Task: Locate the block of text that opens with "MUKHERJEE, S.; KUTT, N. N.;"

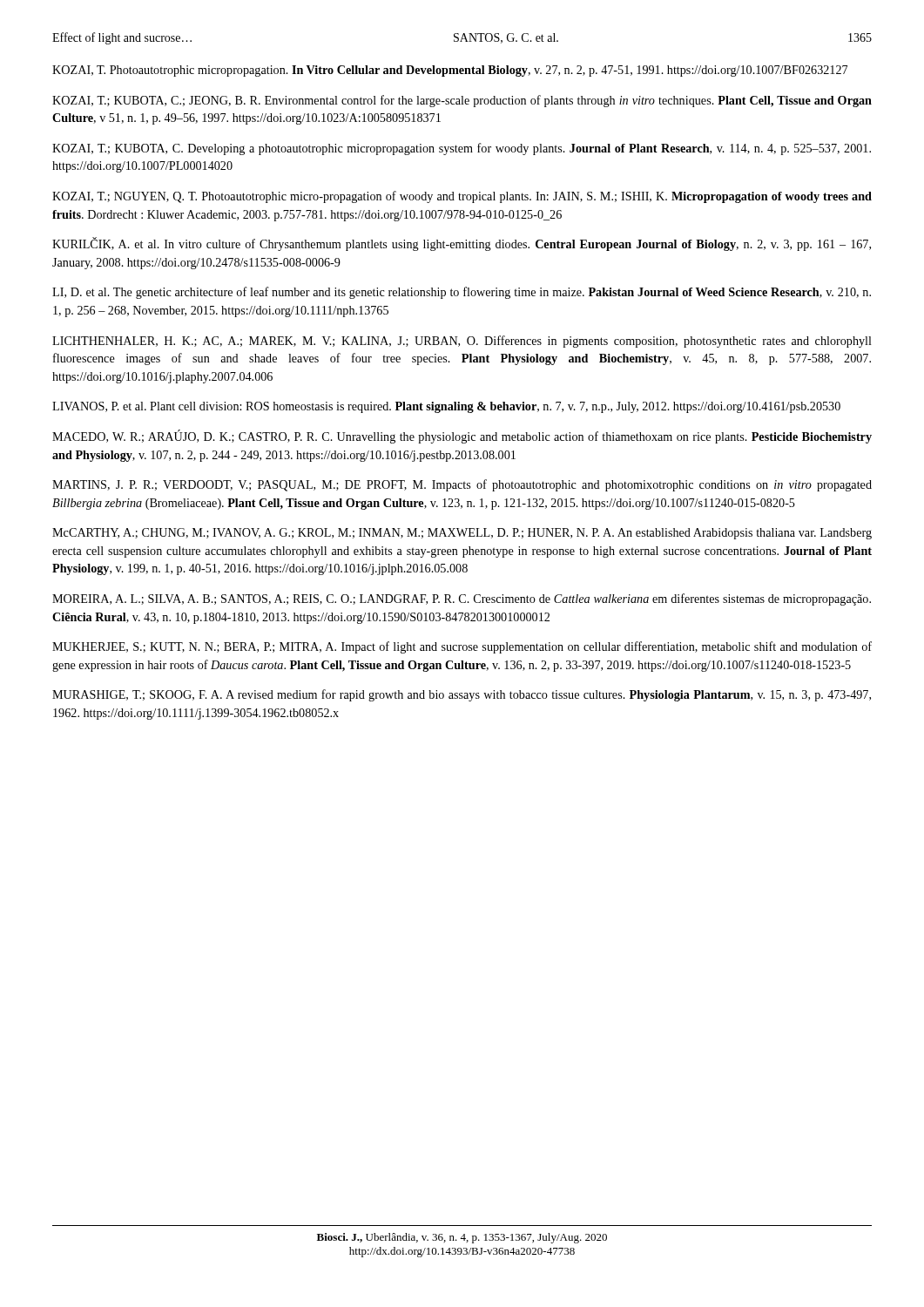Action: click(x=462, y=656)
